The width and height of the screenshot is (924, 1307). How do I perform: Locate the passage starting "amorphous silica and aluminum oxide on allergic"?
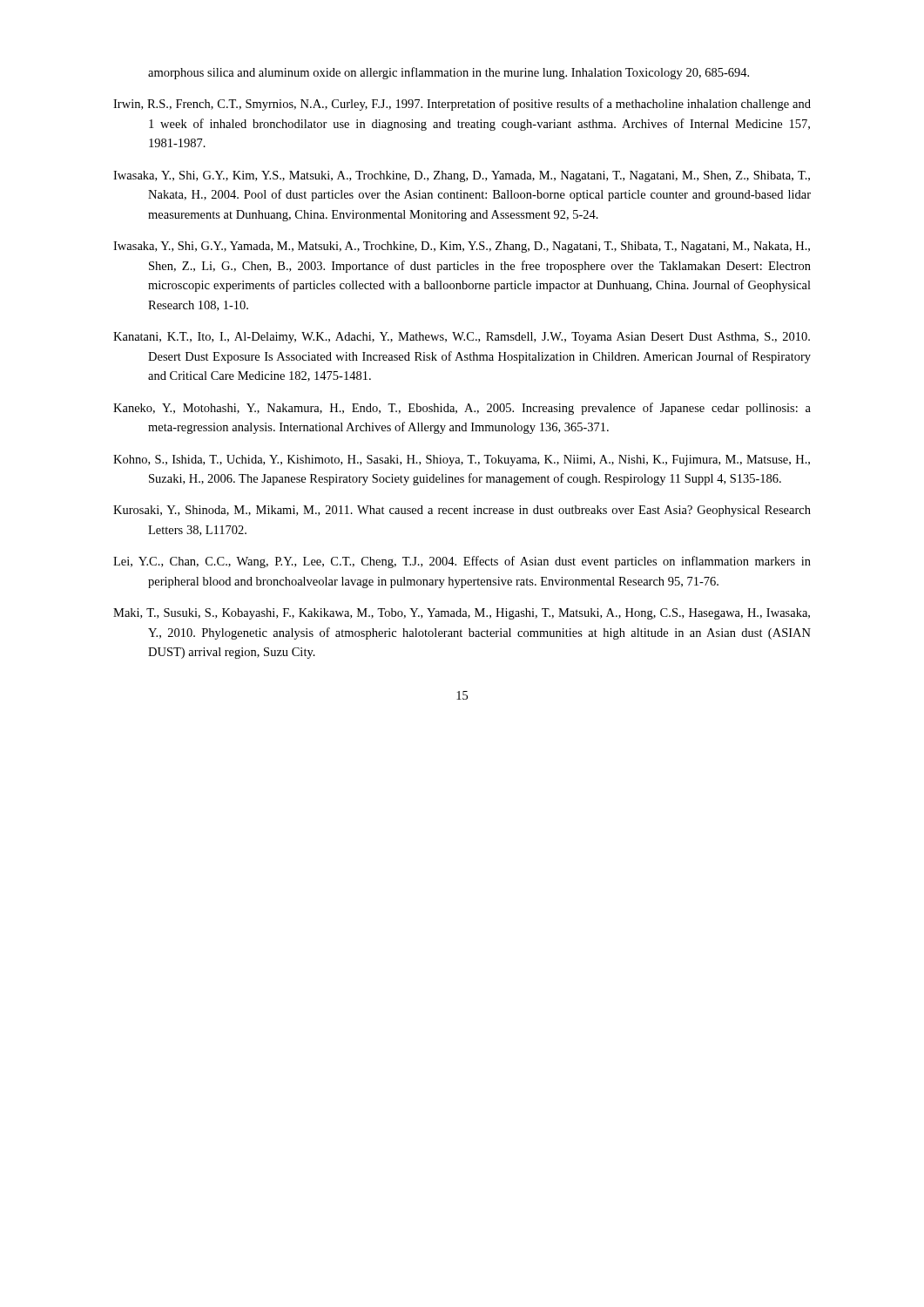(x=449, y=72)
